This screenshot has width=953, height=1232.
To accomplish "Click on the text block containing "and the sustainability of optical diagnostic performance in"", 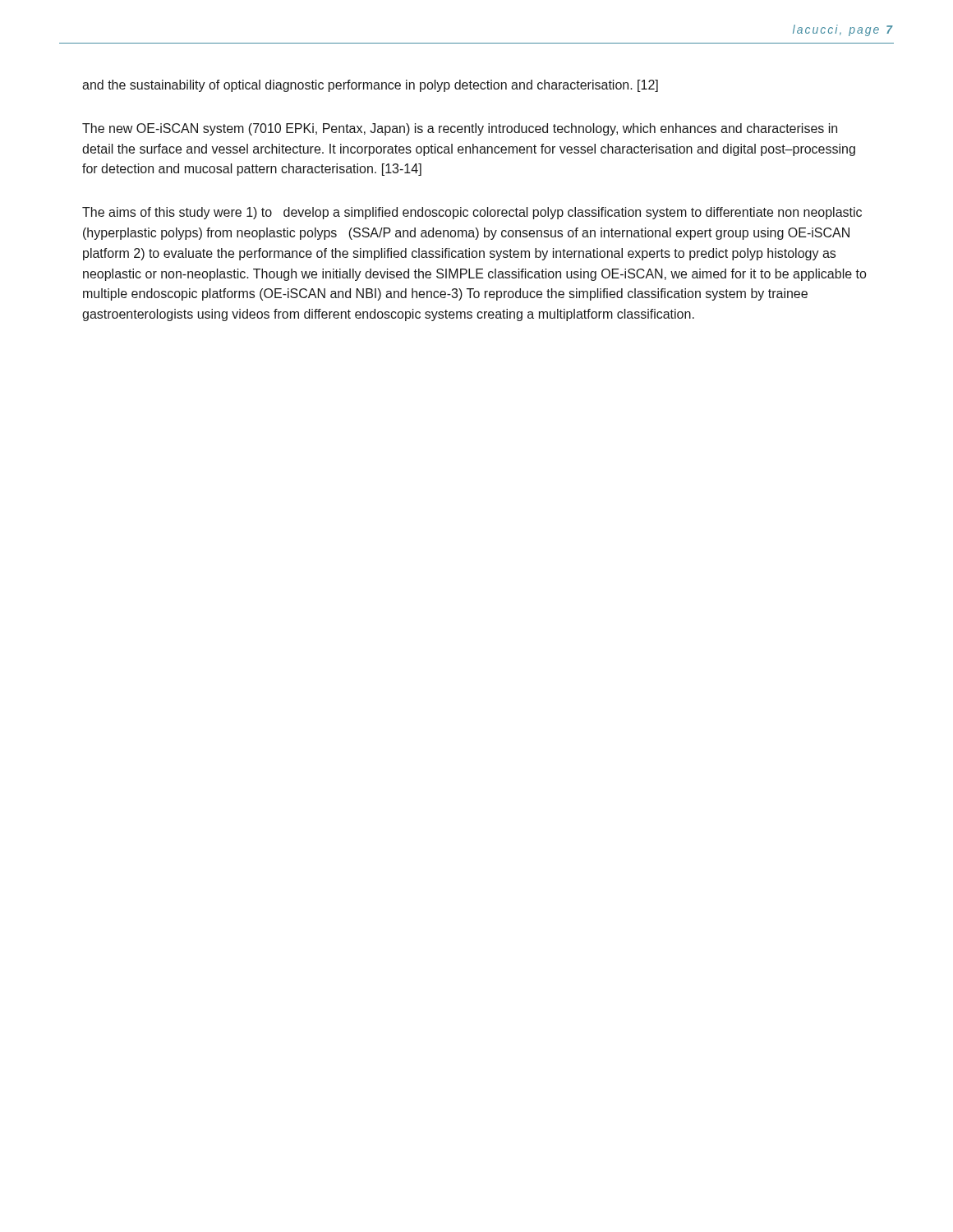I will pos(370,85).
